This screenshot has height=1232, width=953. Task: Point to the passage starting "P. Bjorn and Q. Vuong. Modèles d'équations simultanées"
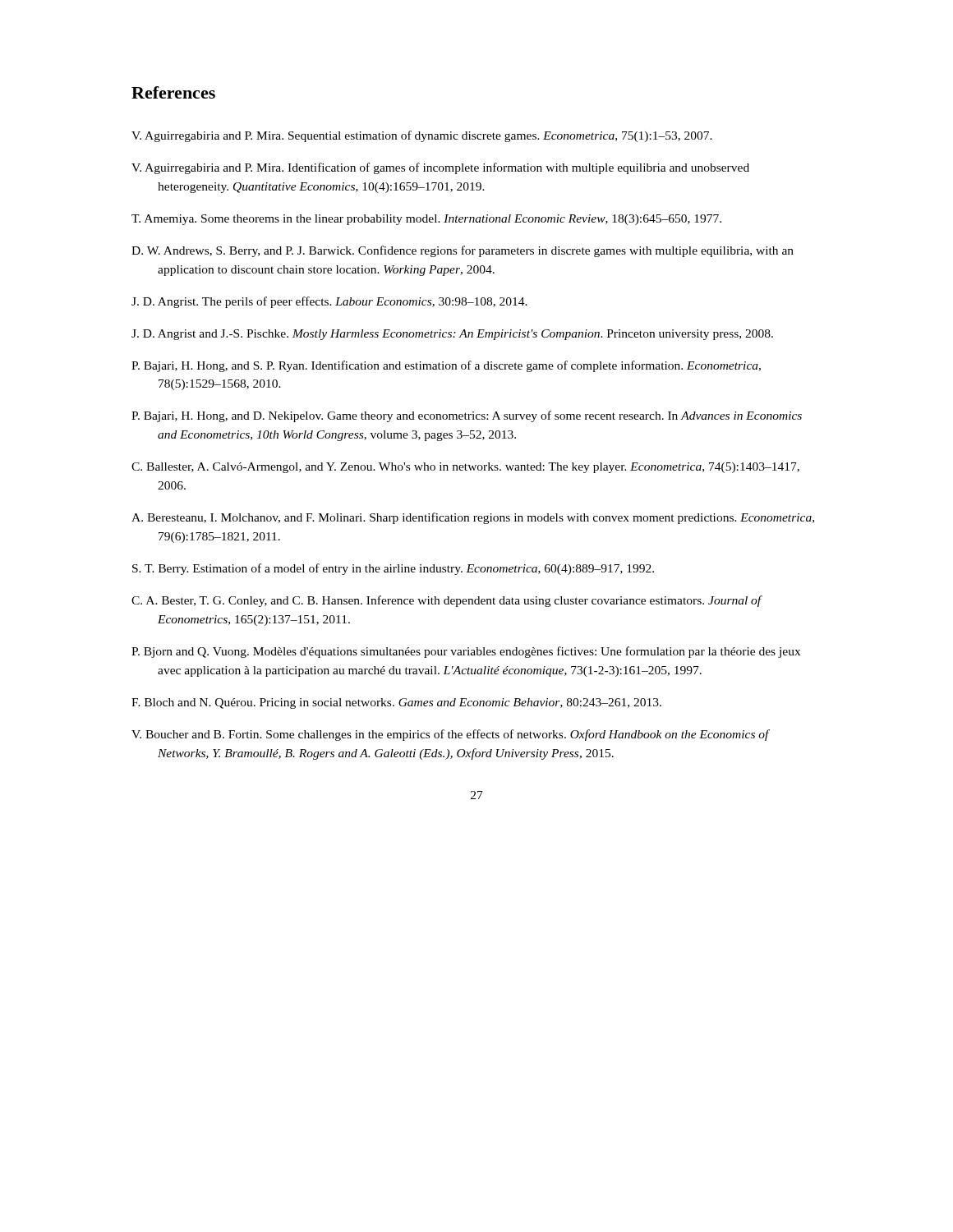tap(476, 661)
